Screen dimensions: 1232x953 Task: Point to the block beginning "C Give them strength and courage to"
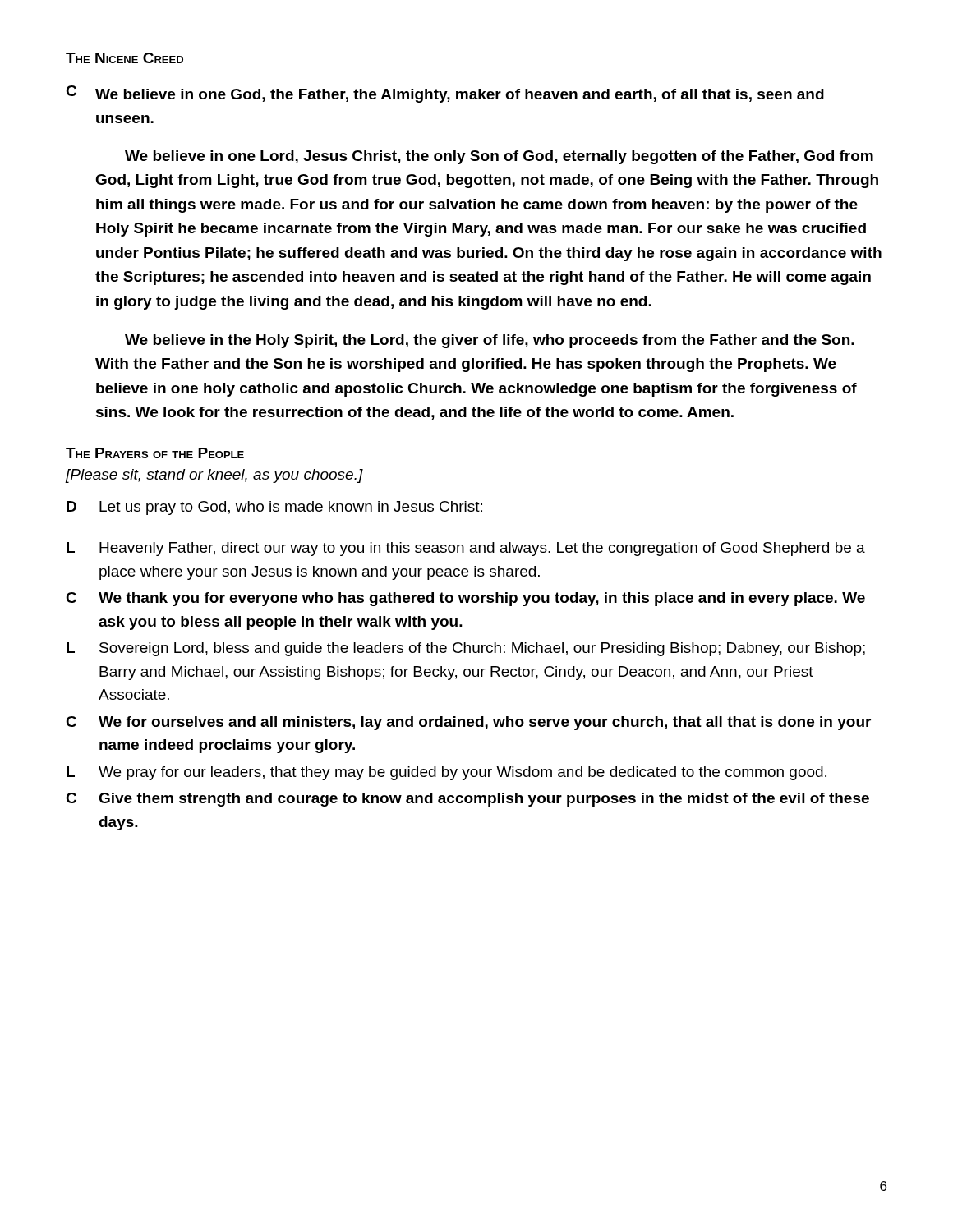pyautogui.click(x=476, y=810)
